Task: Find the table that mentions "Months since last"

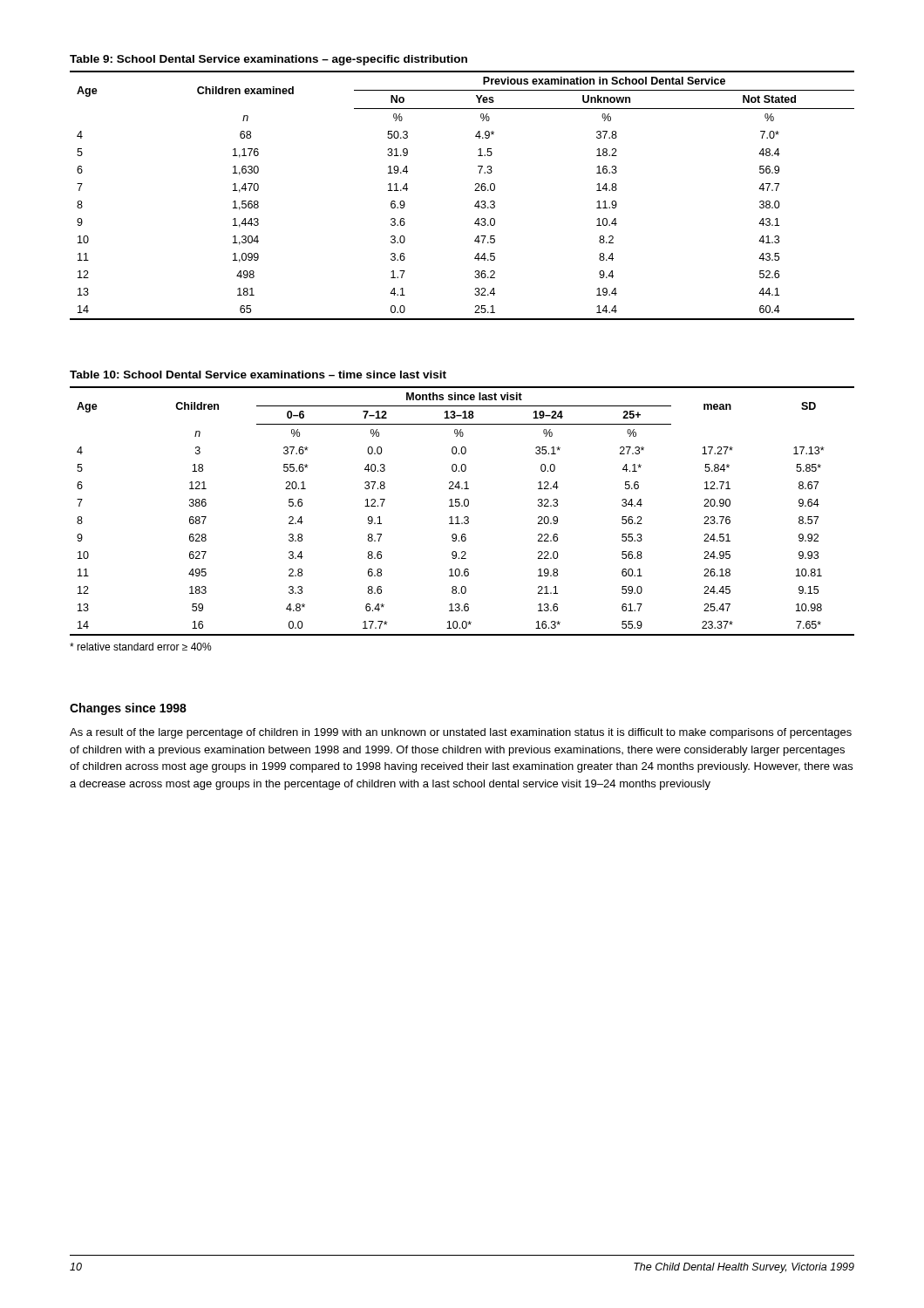Action: [462, 511]
